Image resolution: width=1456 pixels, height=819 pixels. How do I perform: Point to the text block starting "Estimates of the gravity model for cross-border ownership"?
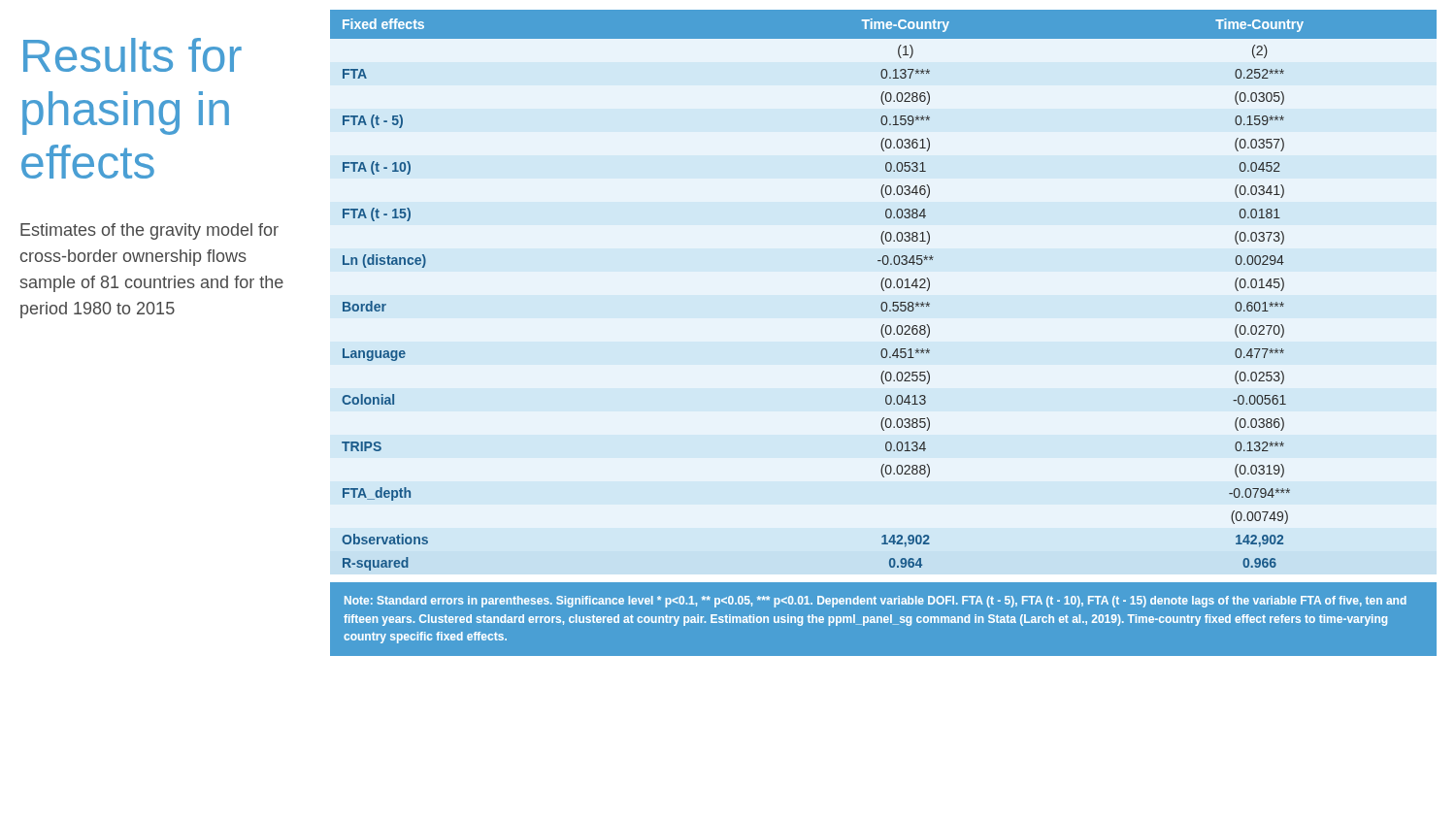point(155,269)
